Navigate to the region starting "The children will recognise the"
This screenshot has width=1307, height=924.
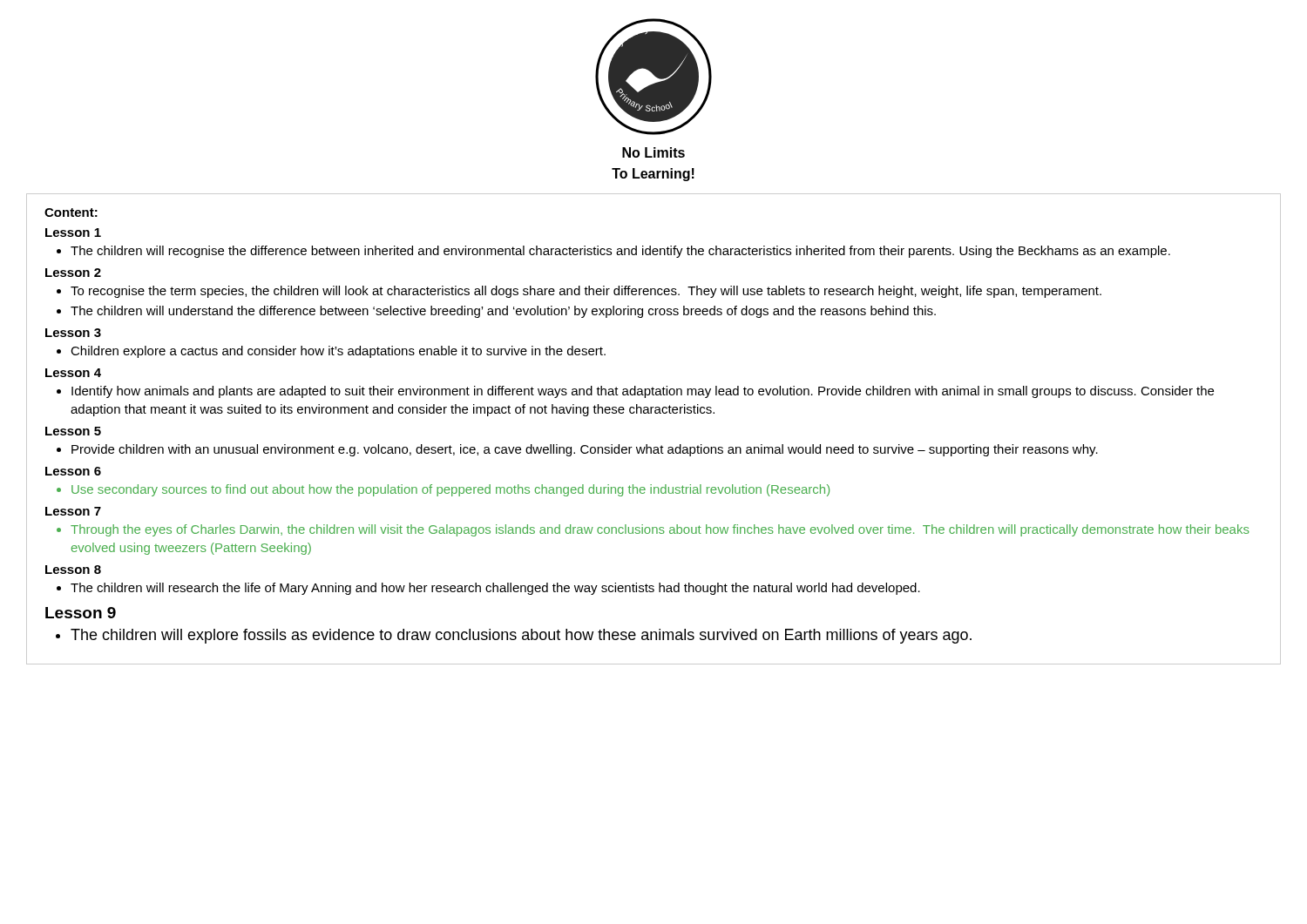654,250
